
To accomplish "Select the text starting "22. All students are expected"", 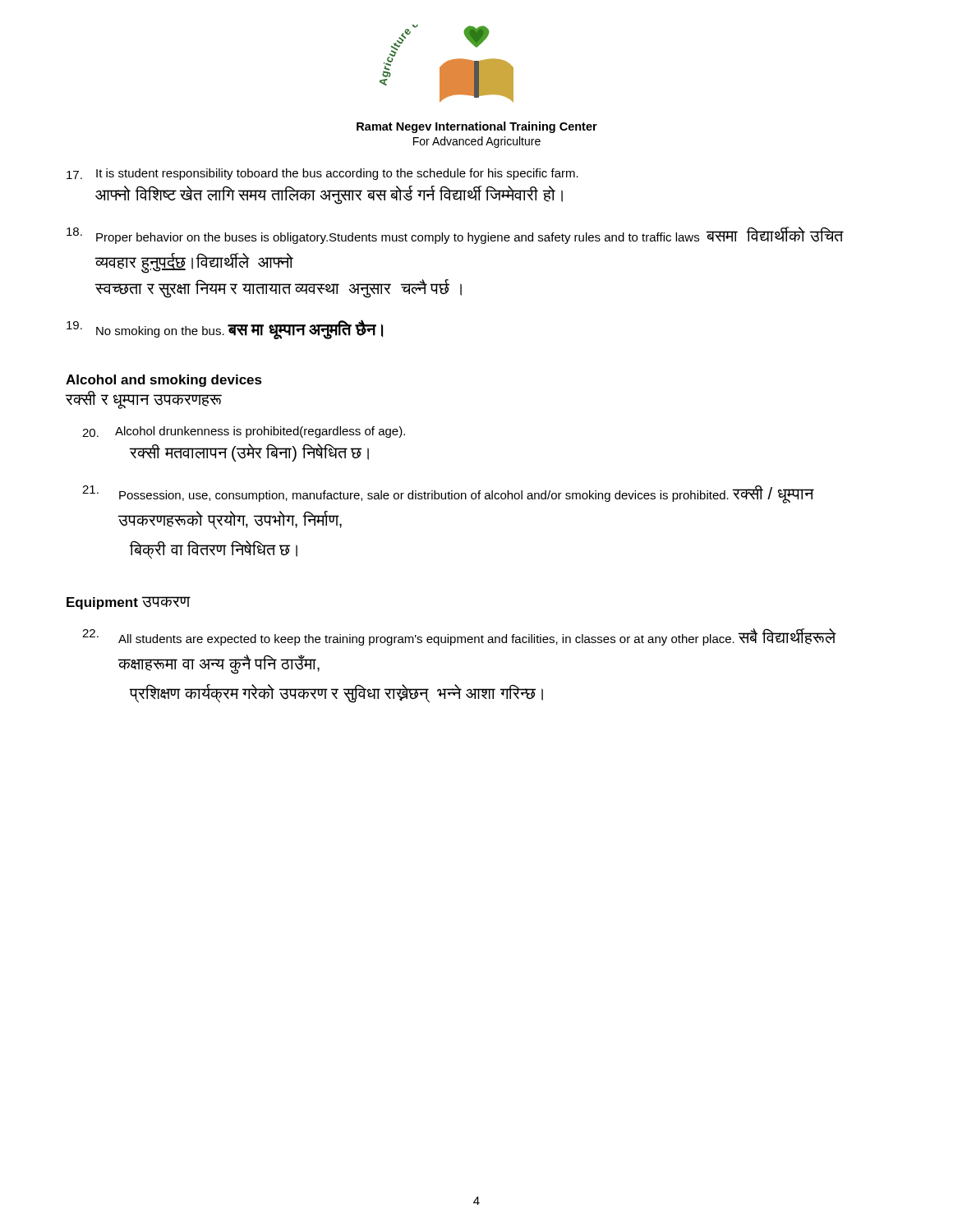I will pos(459,637).
